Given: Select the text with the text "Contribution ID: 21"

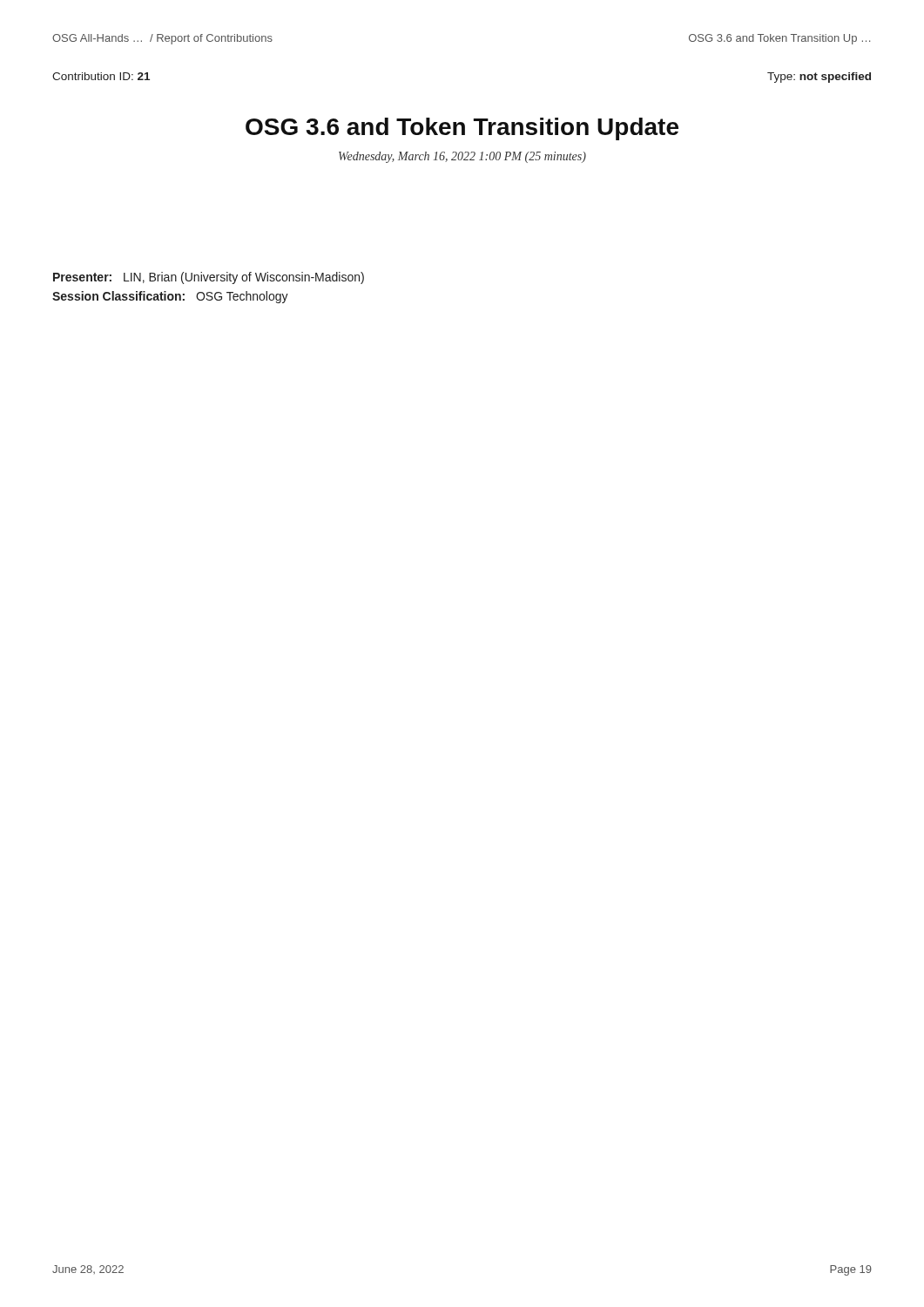Looking at the screenshot, I should coord(101,76).
